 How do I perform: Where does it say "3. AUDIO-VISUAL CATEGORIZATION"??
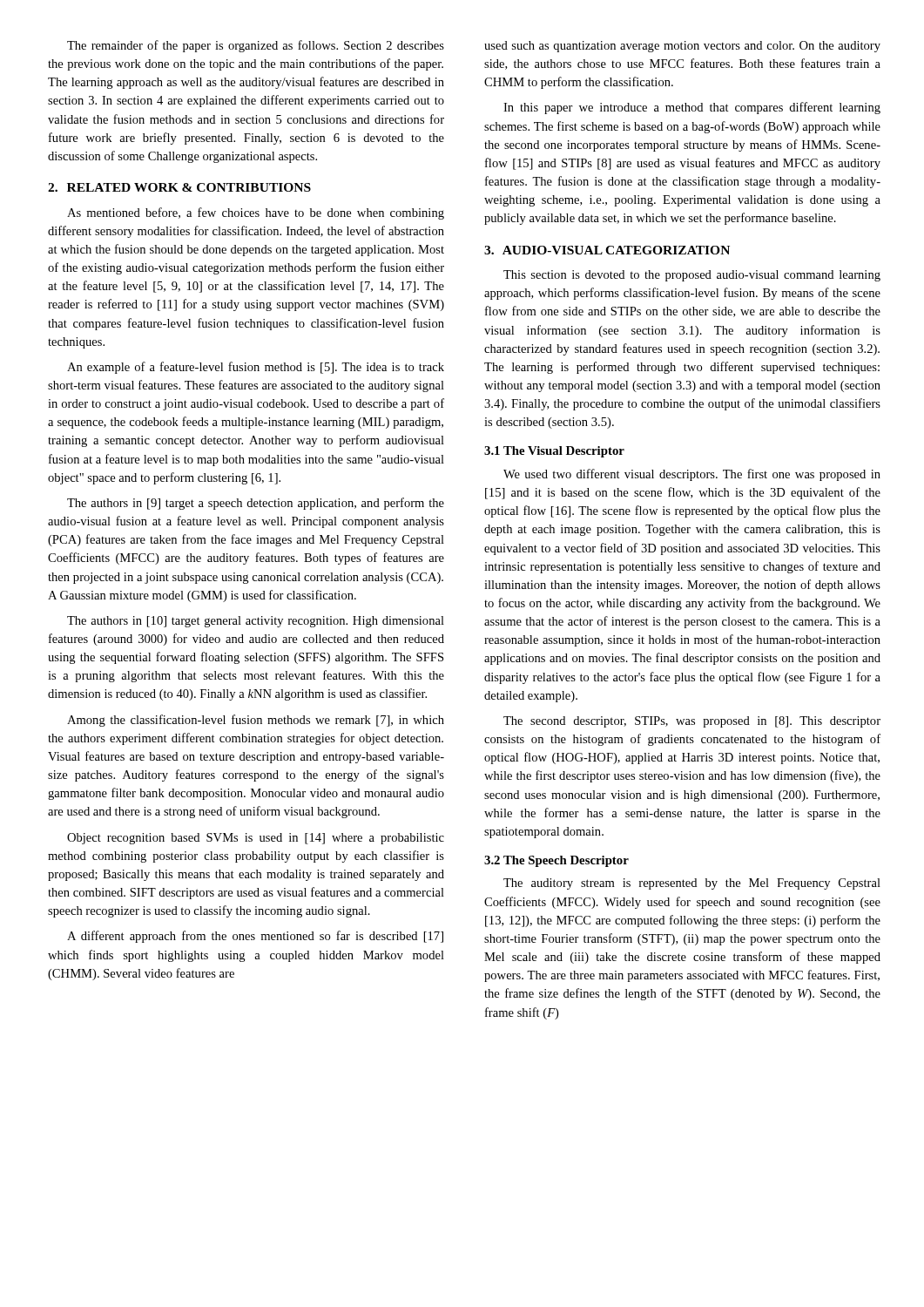(x=682, y=250)
